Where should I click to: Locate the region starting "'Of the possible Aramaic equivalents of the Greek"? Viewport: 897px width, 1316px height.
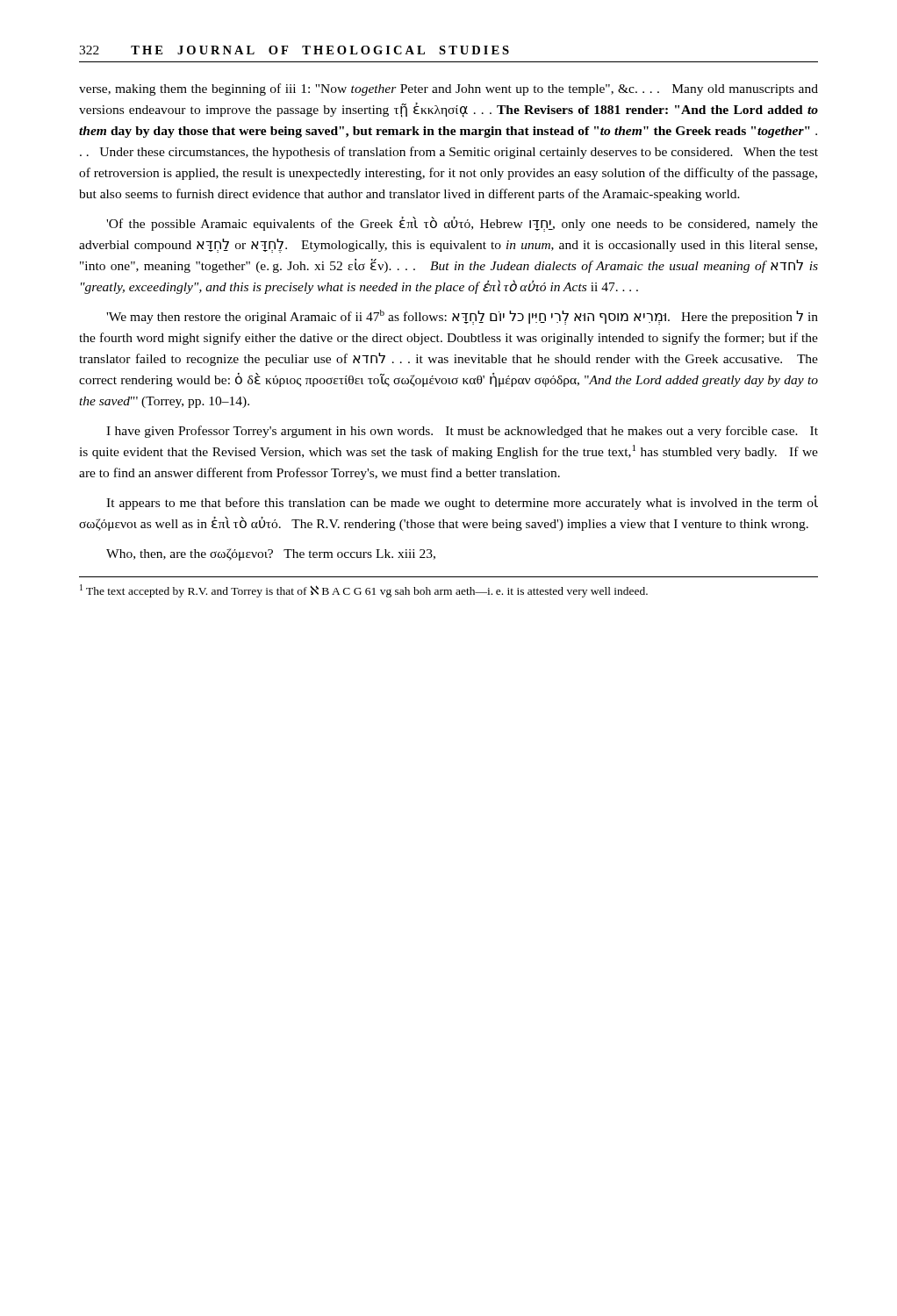tap(448, 255)
